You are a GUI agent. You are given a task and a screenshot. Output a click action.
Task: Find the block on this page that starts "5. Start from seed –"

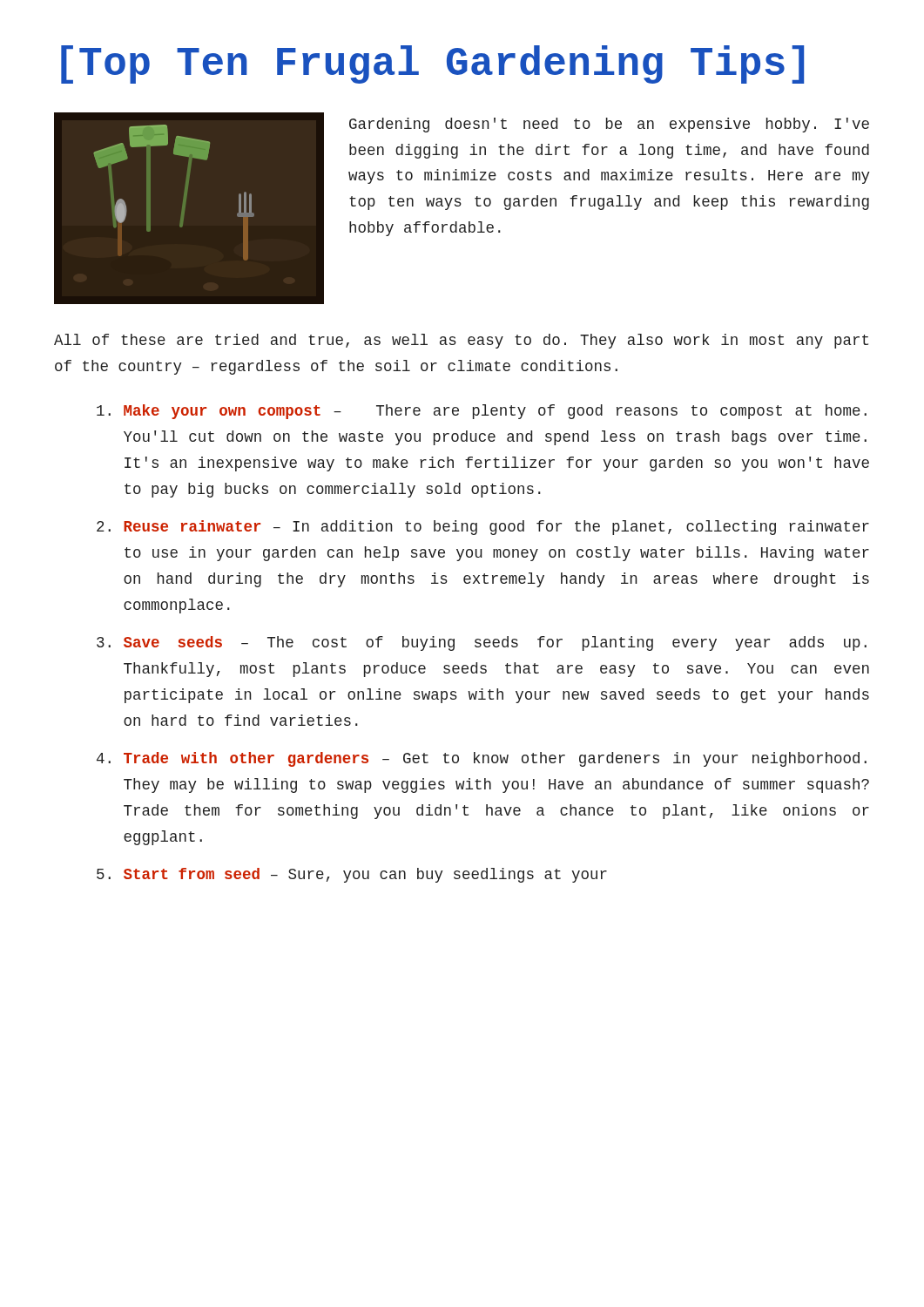pyautogui.click(x=483, y=876)
